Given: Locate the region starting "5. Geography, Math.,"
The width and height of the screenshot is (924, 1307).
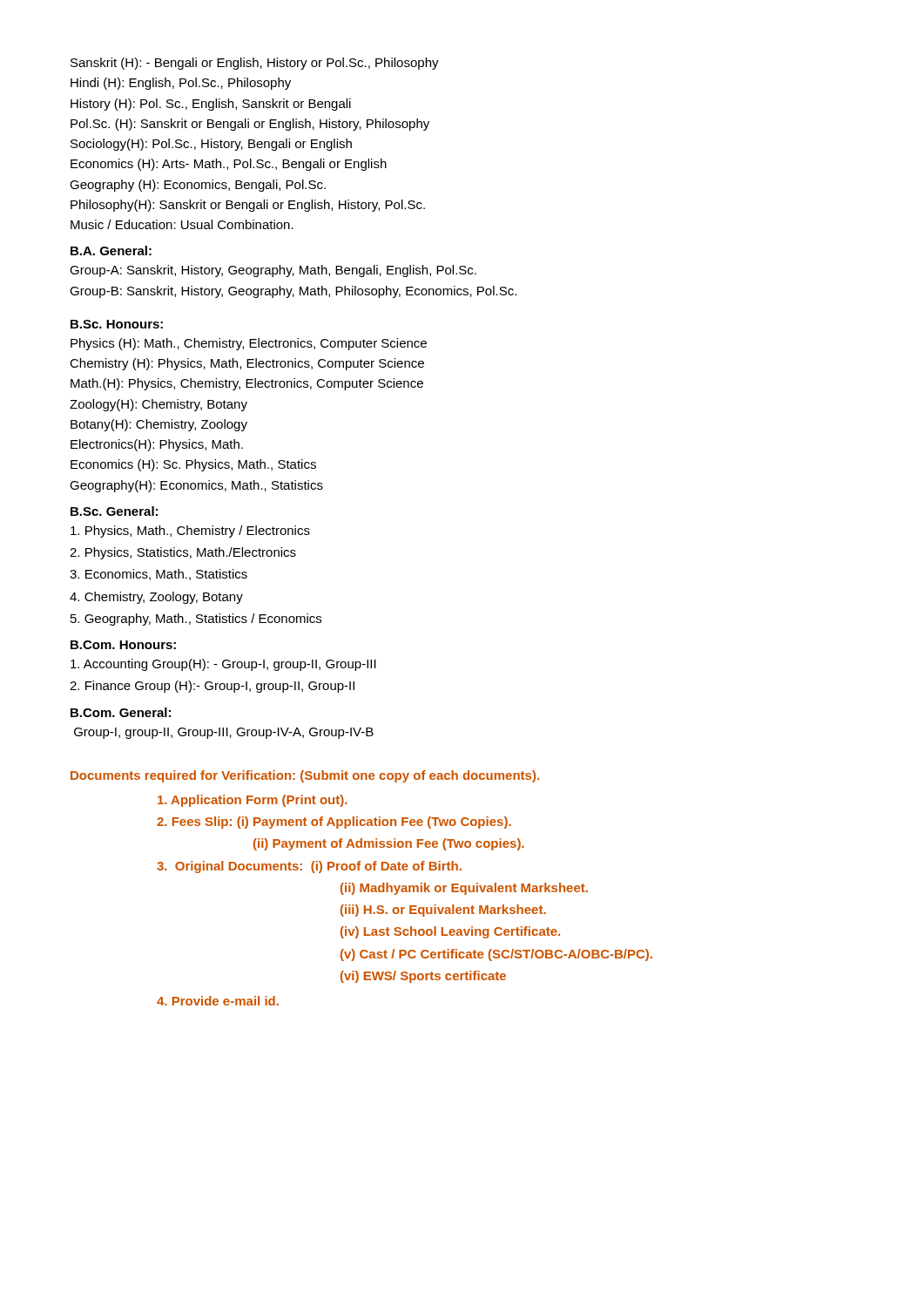Looking at the screenshot, I should (x=196, y=618).
